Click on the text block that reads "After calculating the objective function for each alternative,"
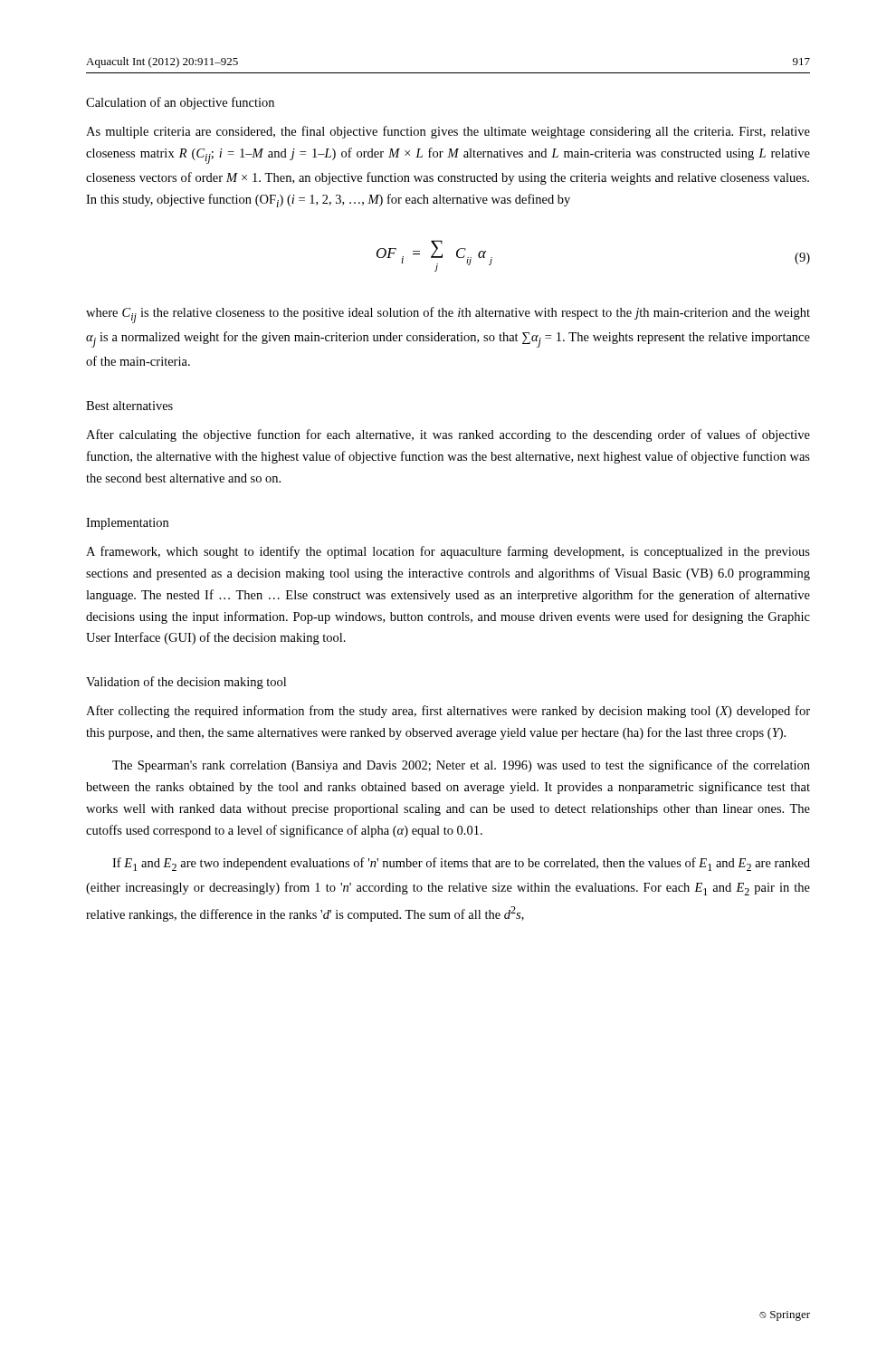896x1358 pixels. pos(448,456)
